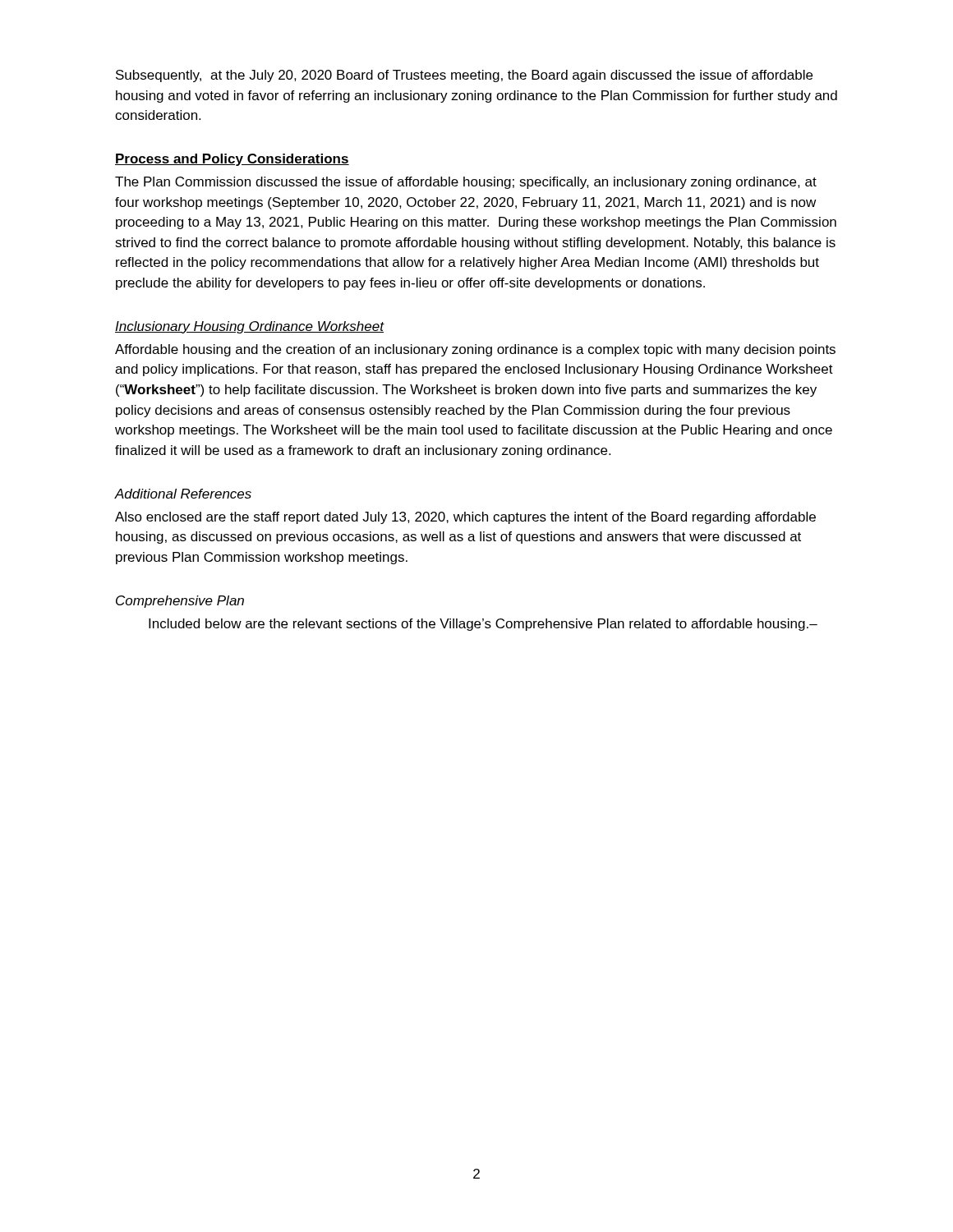Viewport: 953px width, 1232px height.
Task: Locate the section header containing "Comprehensive Plan"
Action: point(180,600)
